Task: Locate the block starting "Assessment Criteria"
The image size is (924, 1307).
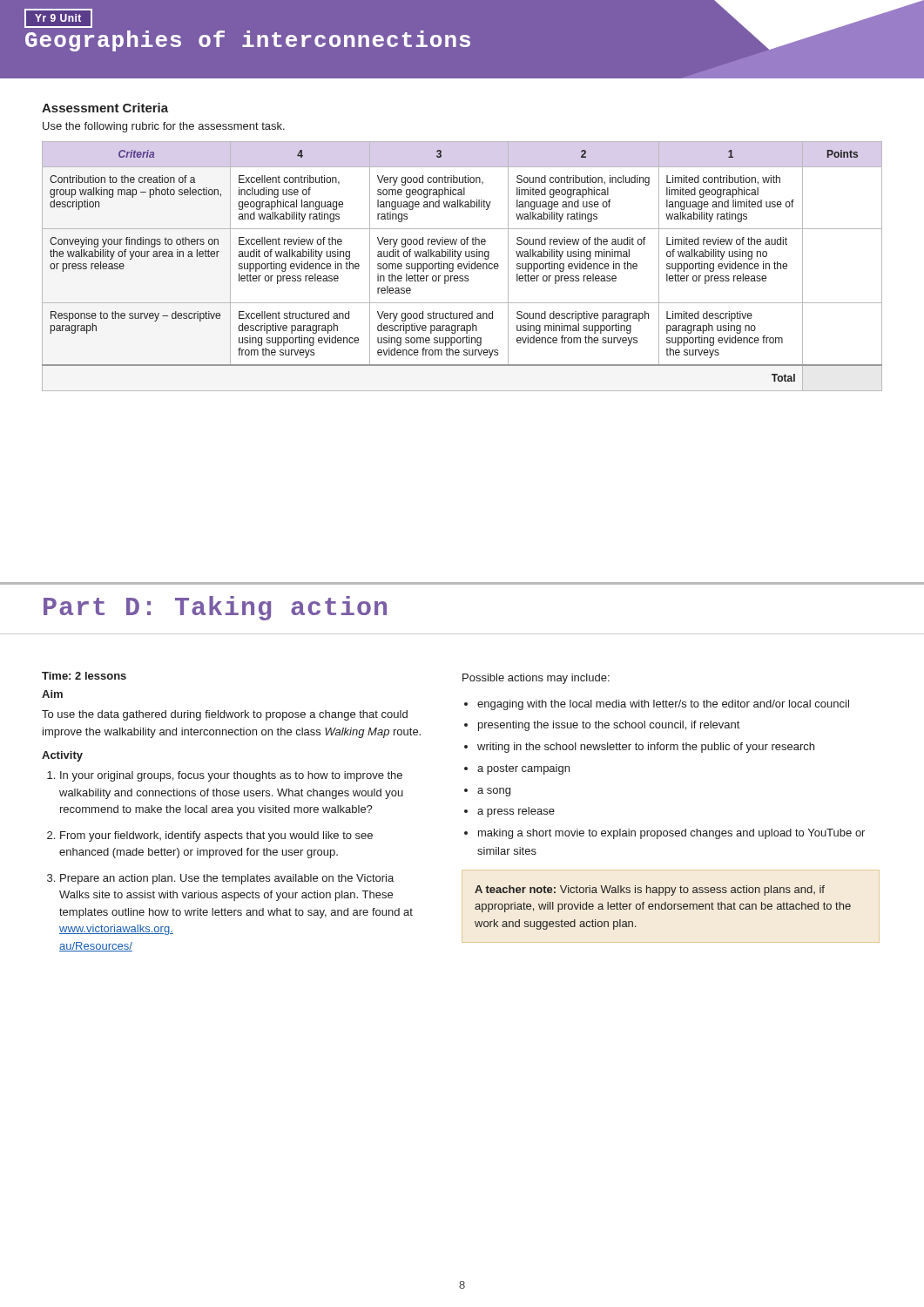Action: tap(105, 108)
